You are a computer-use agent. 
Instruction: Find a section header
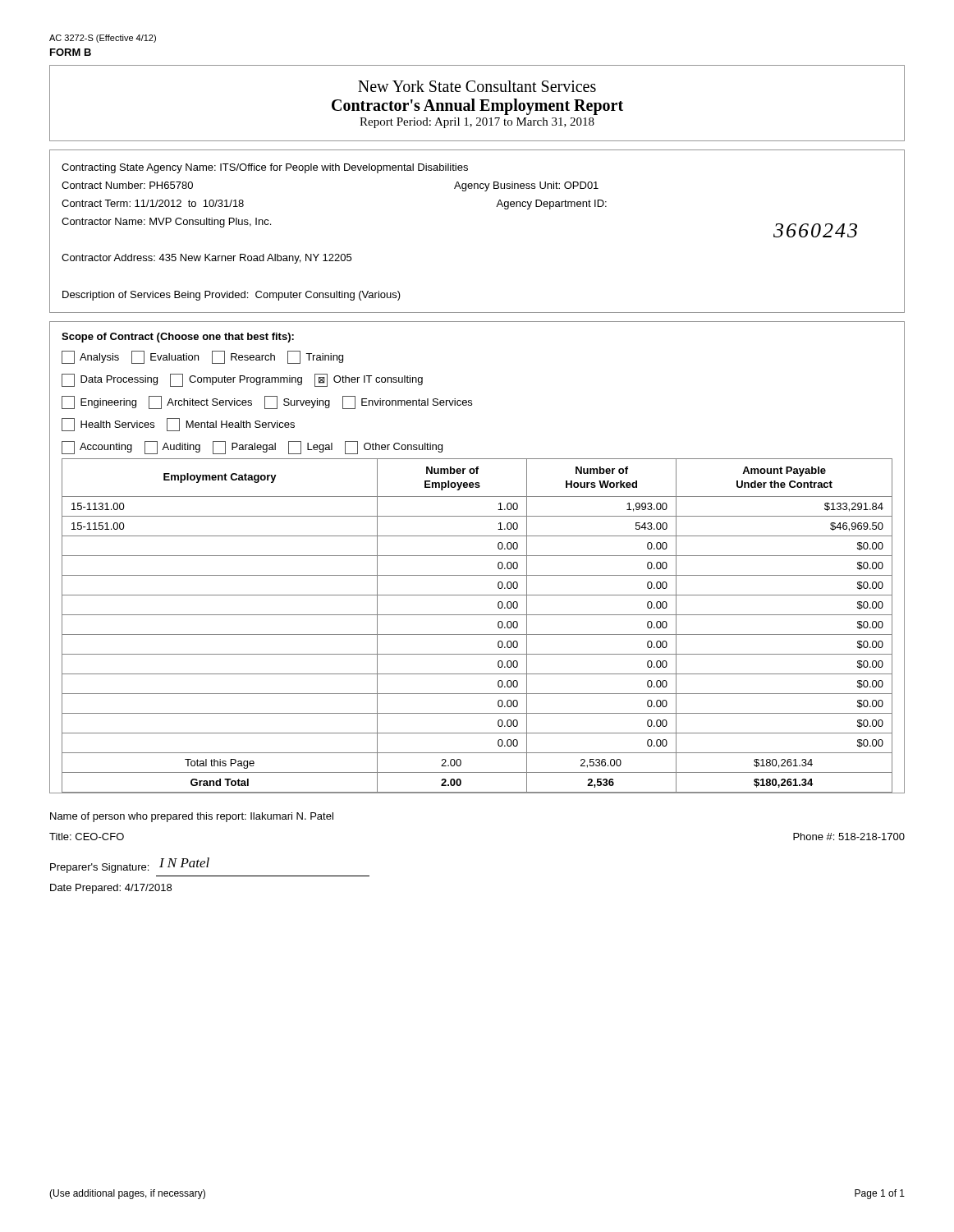tap(70, 52)
